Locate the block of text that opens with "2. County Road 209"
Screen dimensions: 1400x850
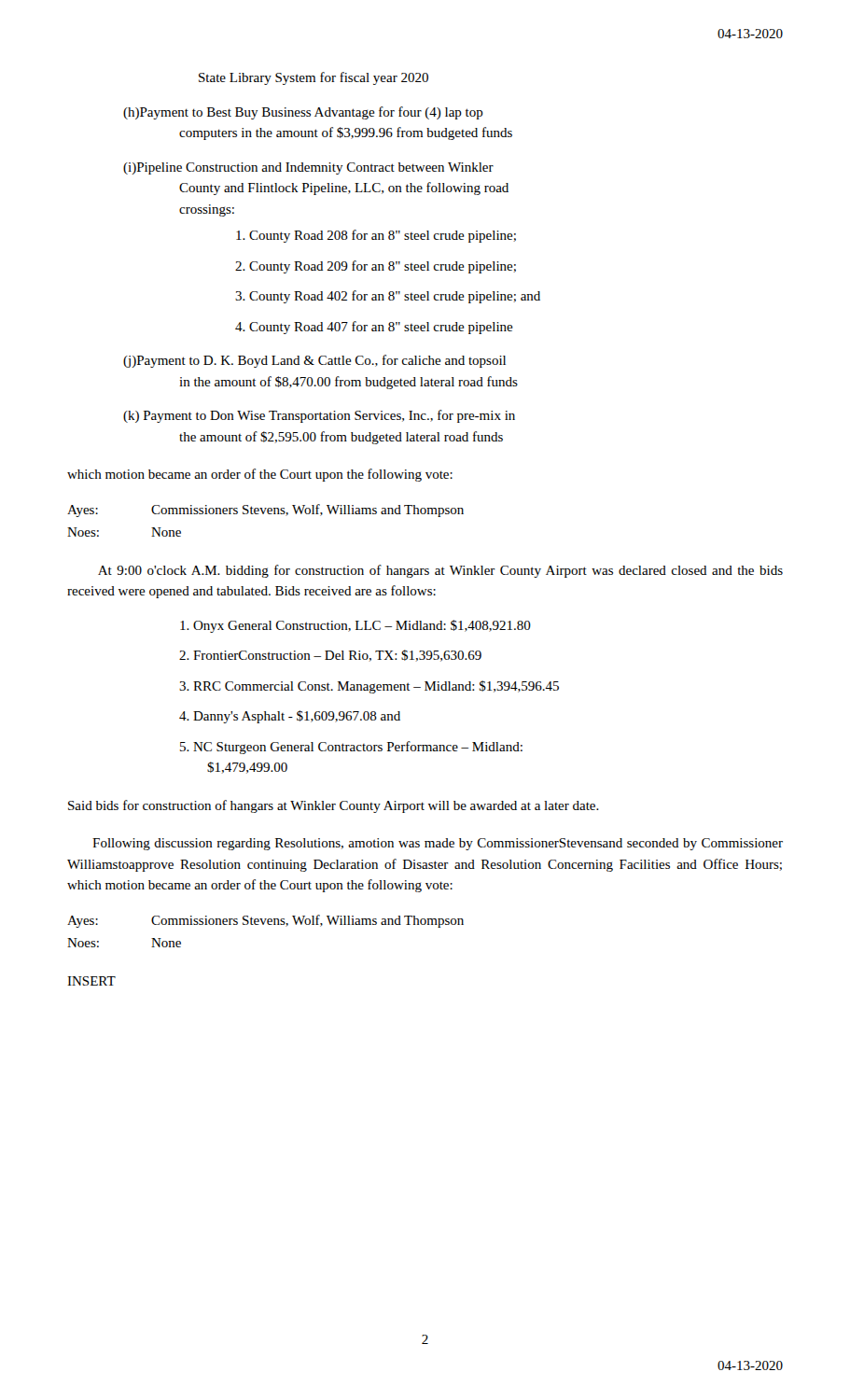pyautogui.click(x=376, y=266)
